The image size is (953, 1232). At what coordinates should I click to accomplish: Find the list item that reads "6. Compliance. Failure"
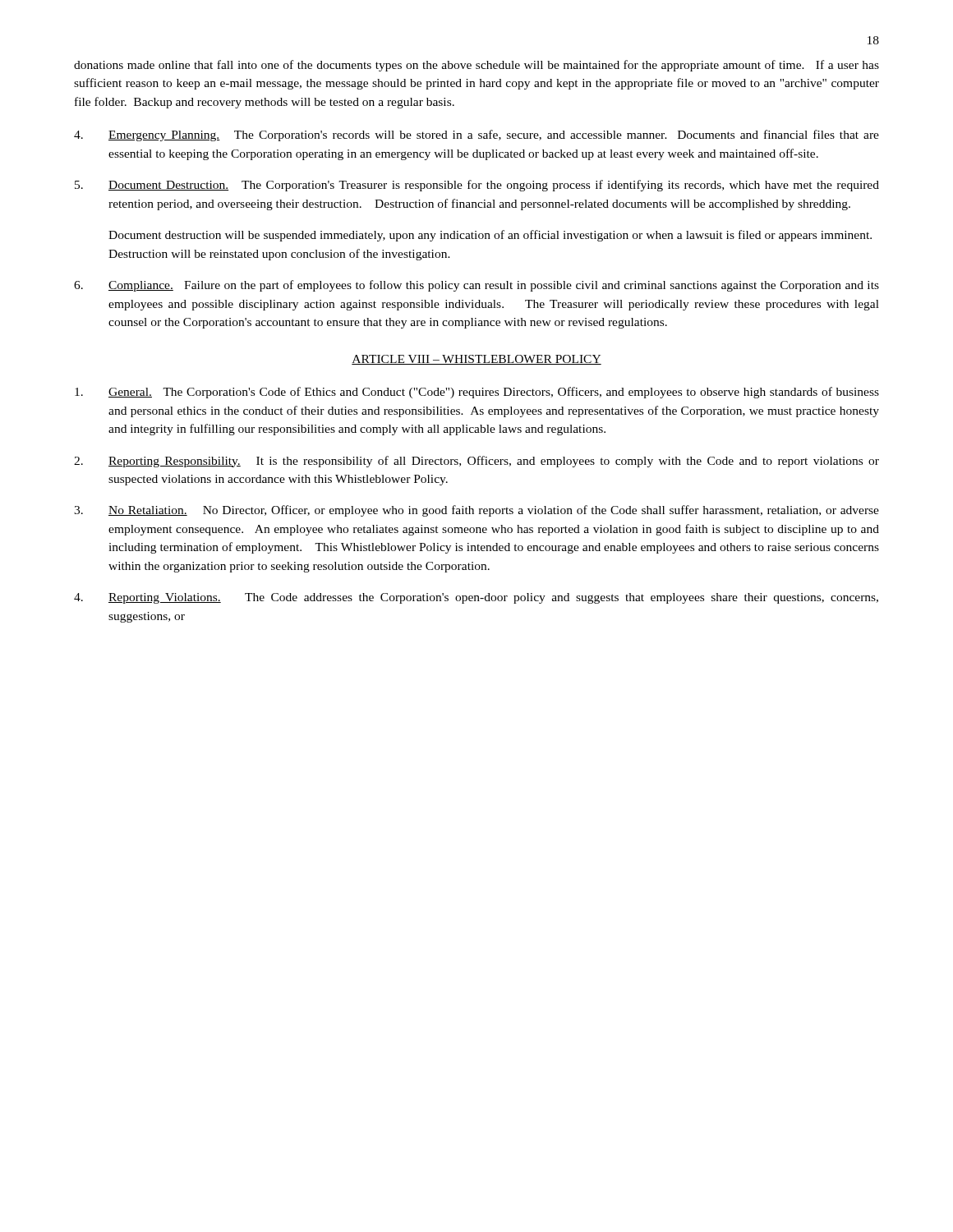pyautogui.click(x=476, y=304)
